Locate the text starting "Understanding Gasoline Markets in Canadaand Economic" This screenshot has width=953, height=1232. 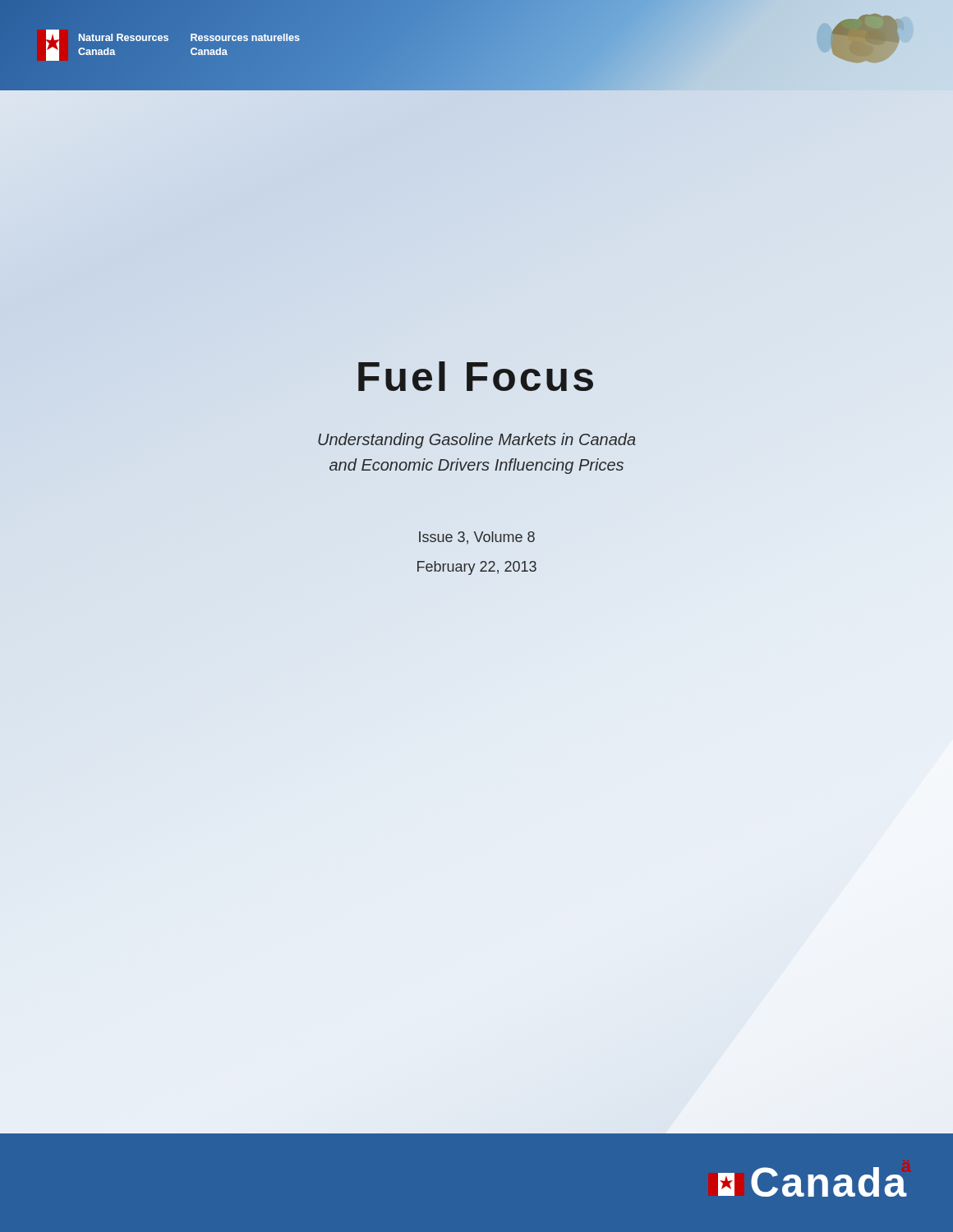[476, 453]
